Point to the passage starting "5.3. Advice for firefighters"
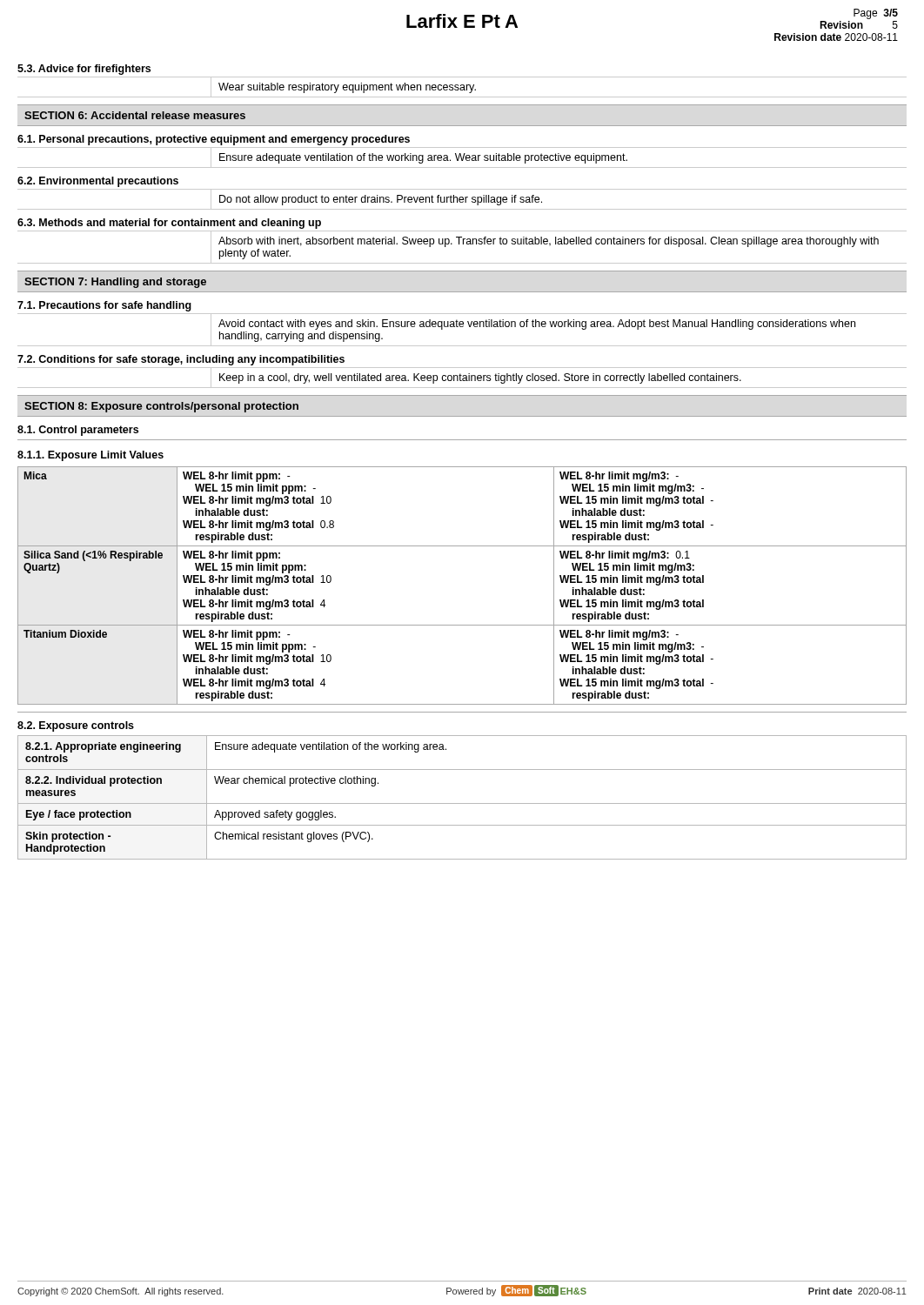 (x=84, y=69)
